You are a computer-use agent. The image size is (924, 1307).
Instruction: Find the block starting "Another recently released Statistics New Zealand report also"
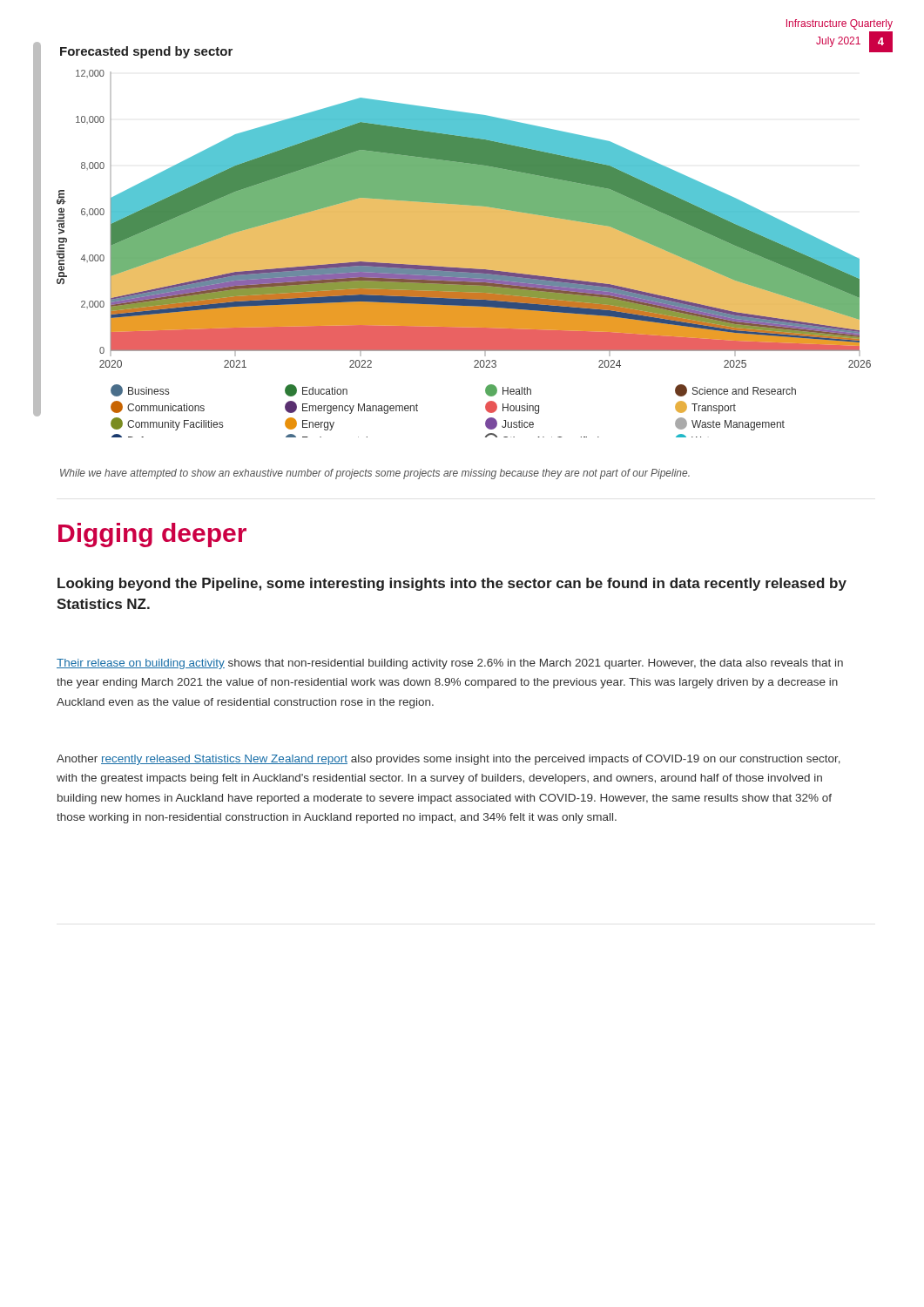coord(449,788)
